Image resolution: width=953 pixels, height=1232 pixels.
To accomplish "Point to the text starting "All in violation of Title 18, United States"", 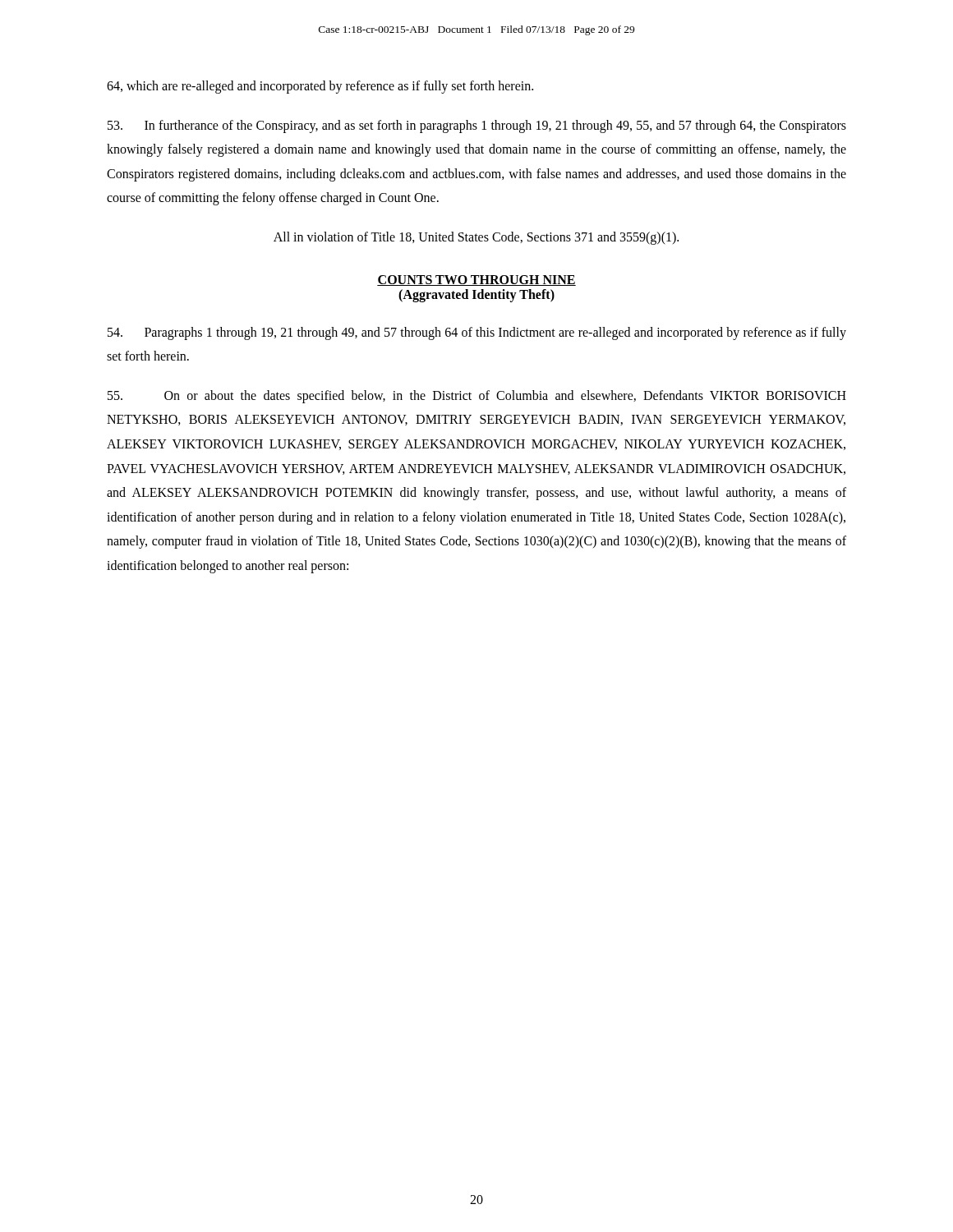I will pos(476,237).
